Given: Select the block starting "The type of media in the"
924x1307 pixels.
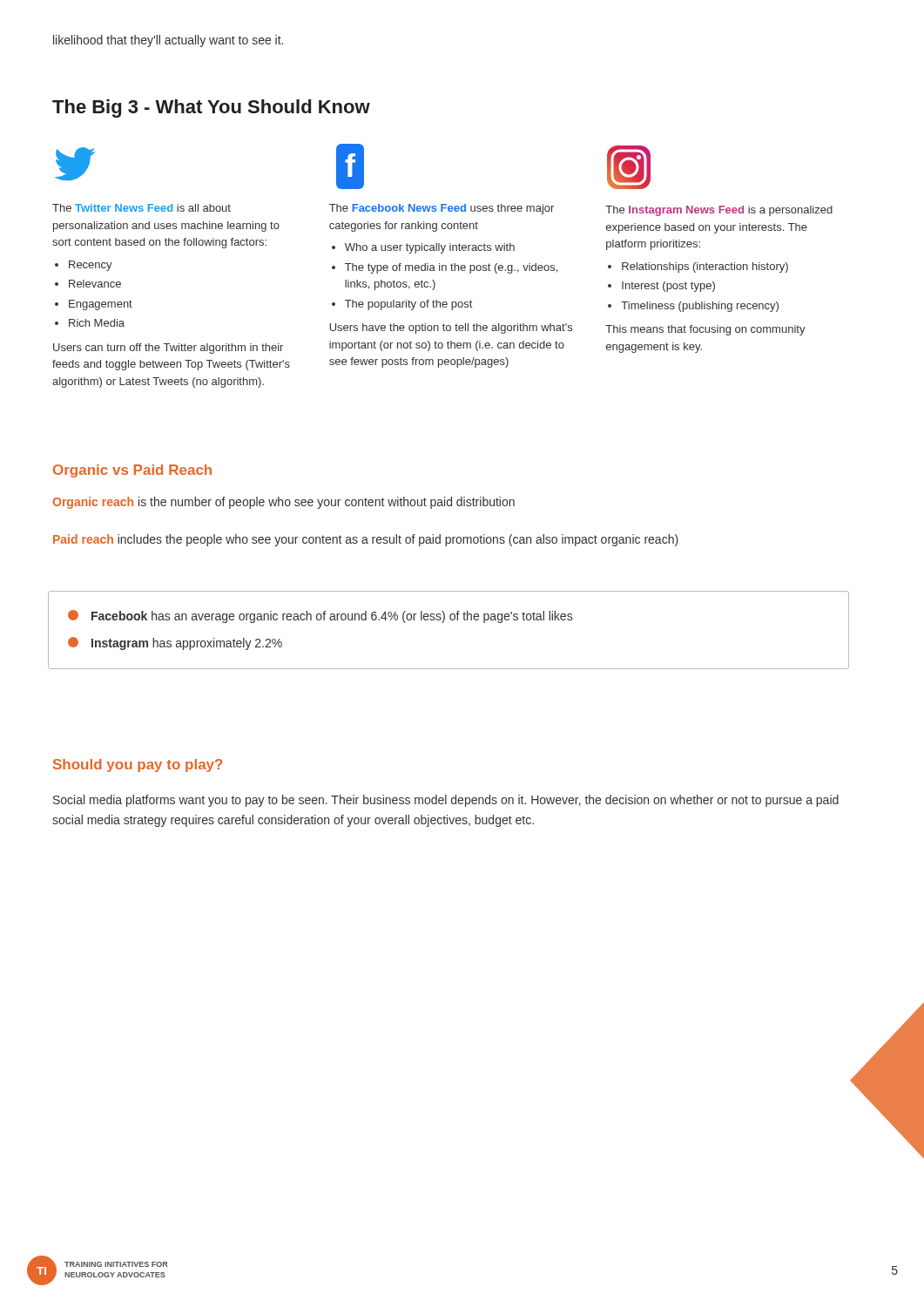Looking at the screenshot, I should click(x=452, y=275).
